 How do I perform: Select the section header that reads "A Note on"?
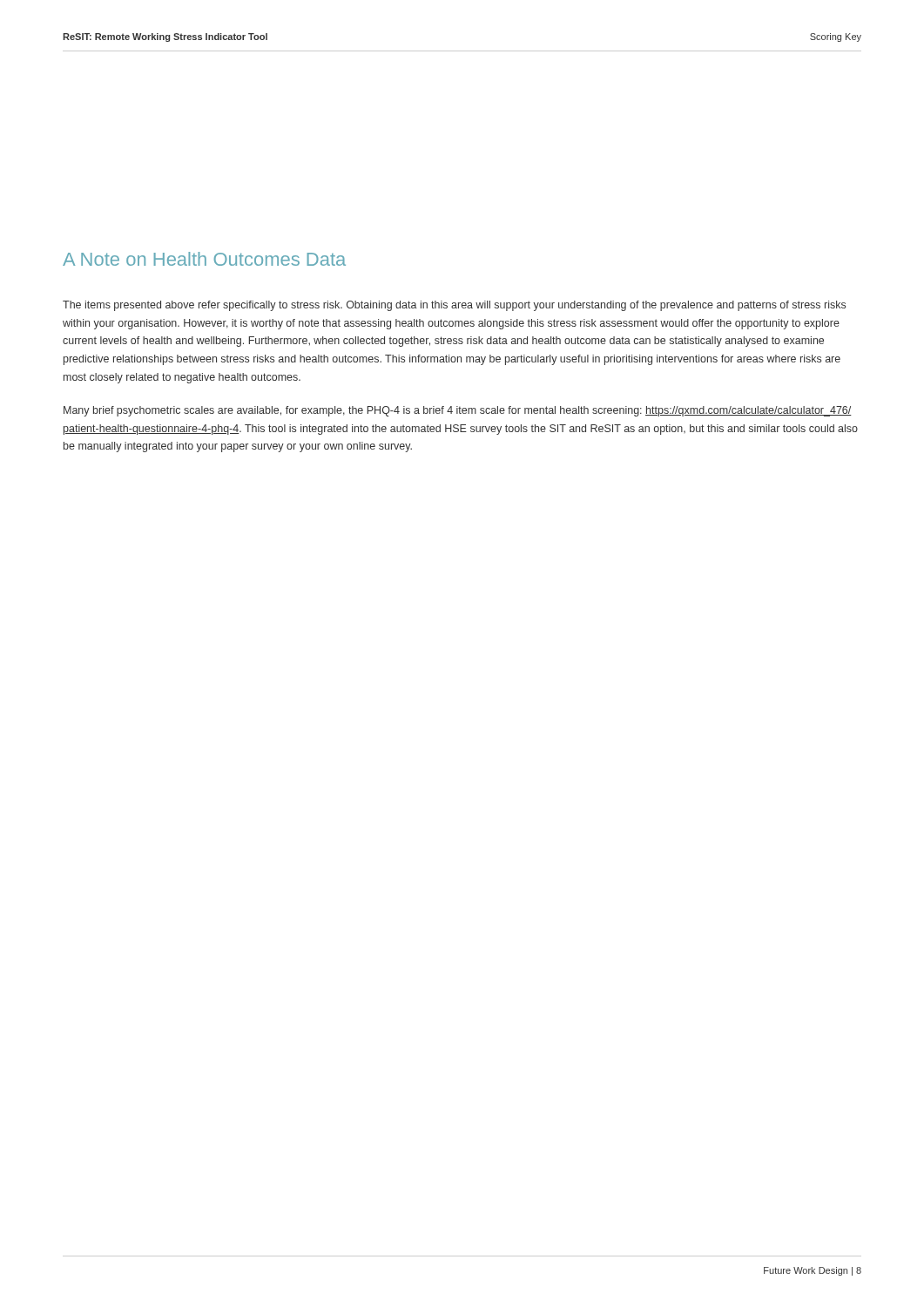click(x=204, y=259)
